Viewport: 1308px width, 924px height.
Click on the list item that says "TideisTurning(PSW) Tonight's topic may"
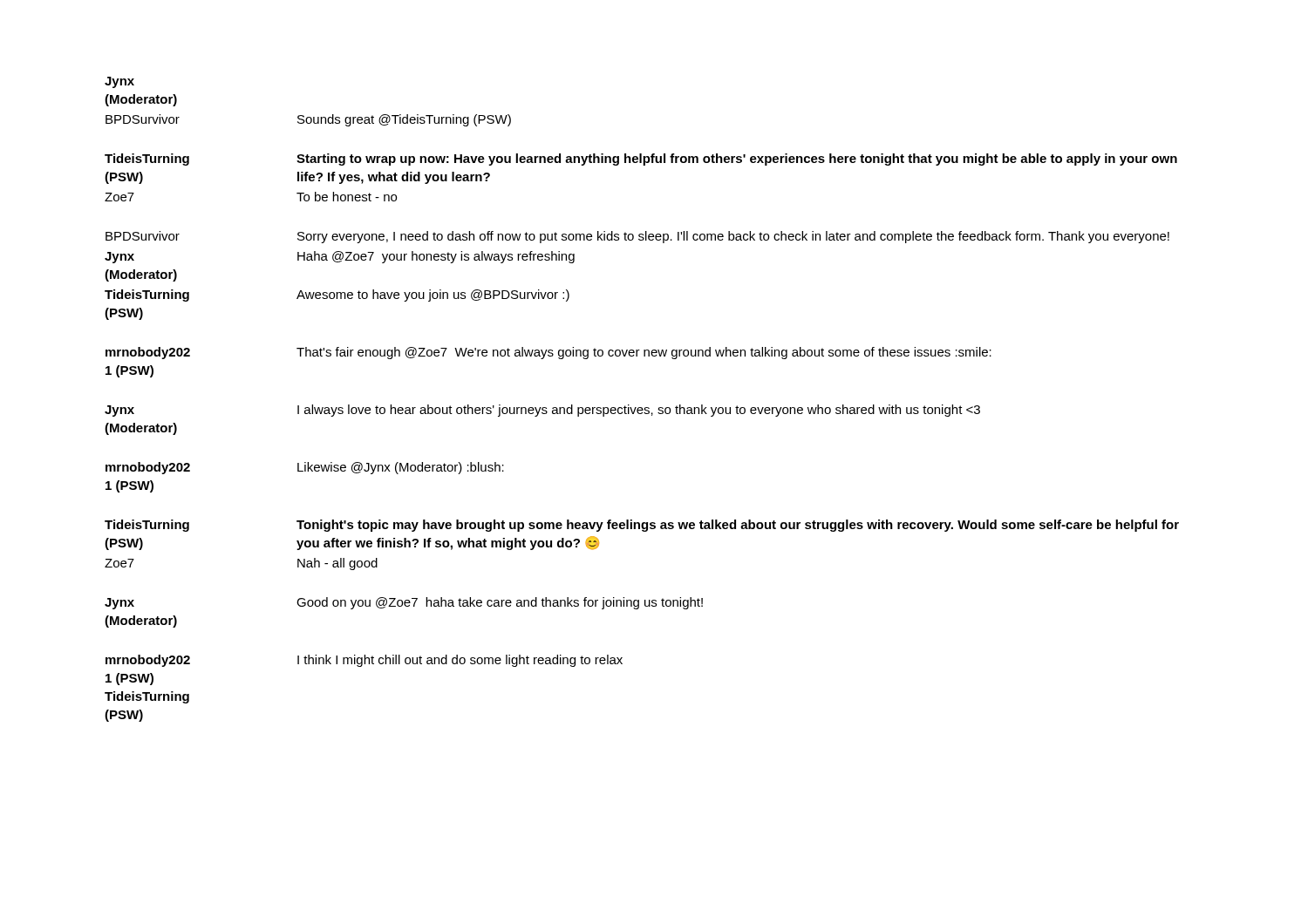(x=654, y=533)
